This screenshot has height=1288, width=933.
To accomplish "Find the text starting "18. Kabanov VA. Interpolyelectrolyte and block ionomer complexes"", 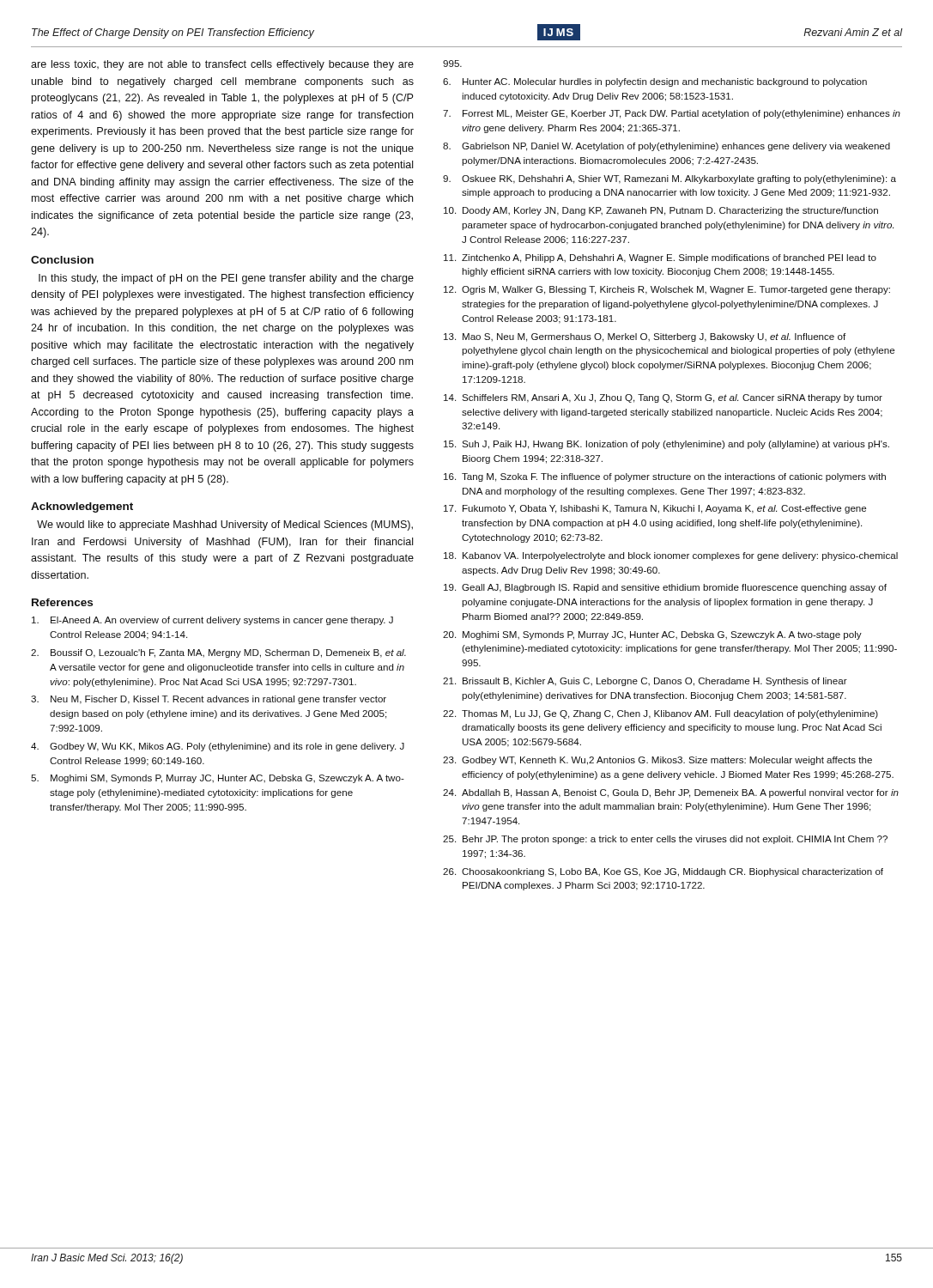I will point(673,563).
